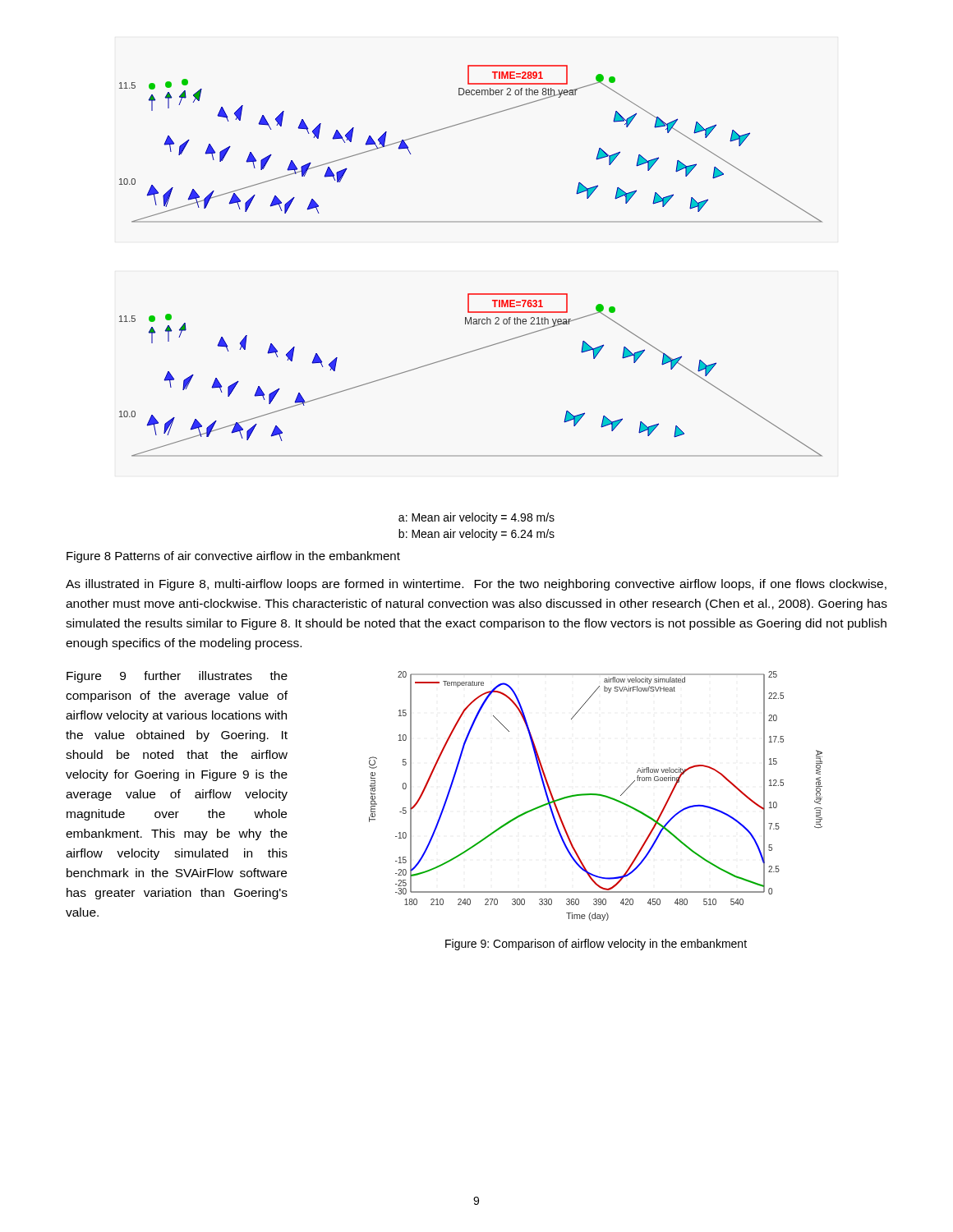Screen dimensions: 1232x953
Task: Click where it says "a: Mean air velocity = 4.98 m/s"
Action: pyautogui.click(x=476, y=517)
